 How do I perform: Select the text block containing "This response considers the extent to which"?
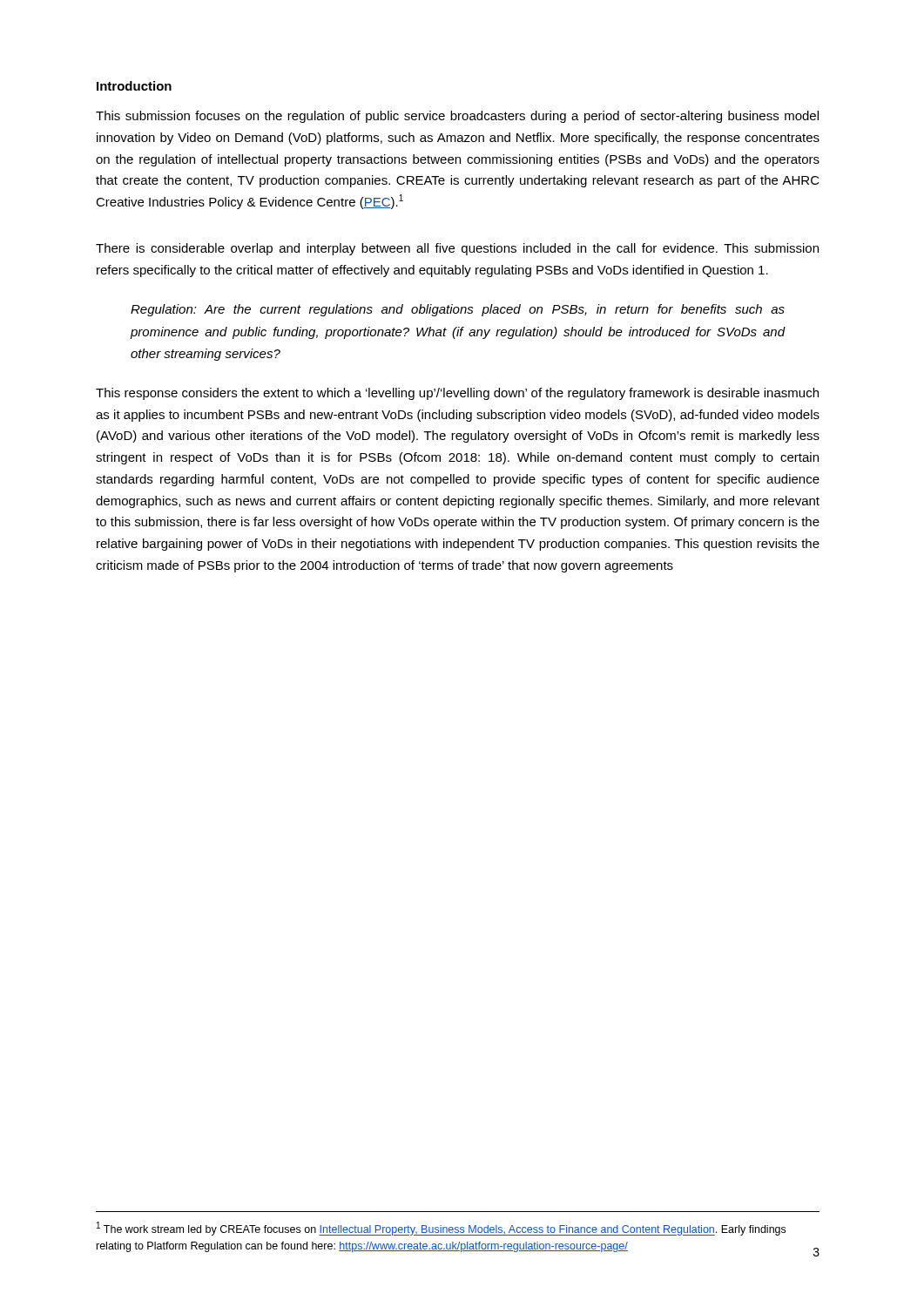[x=458, y=479]
